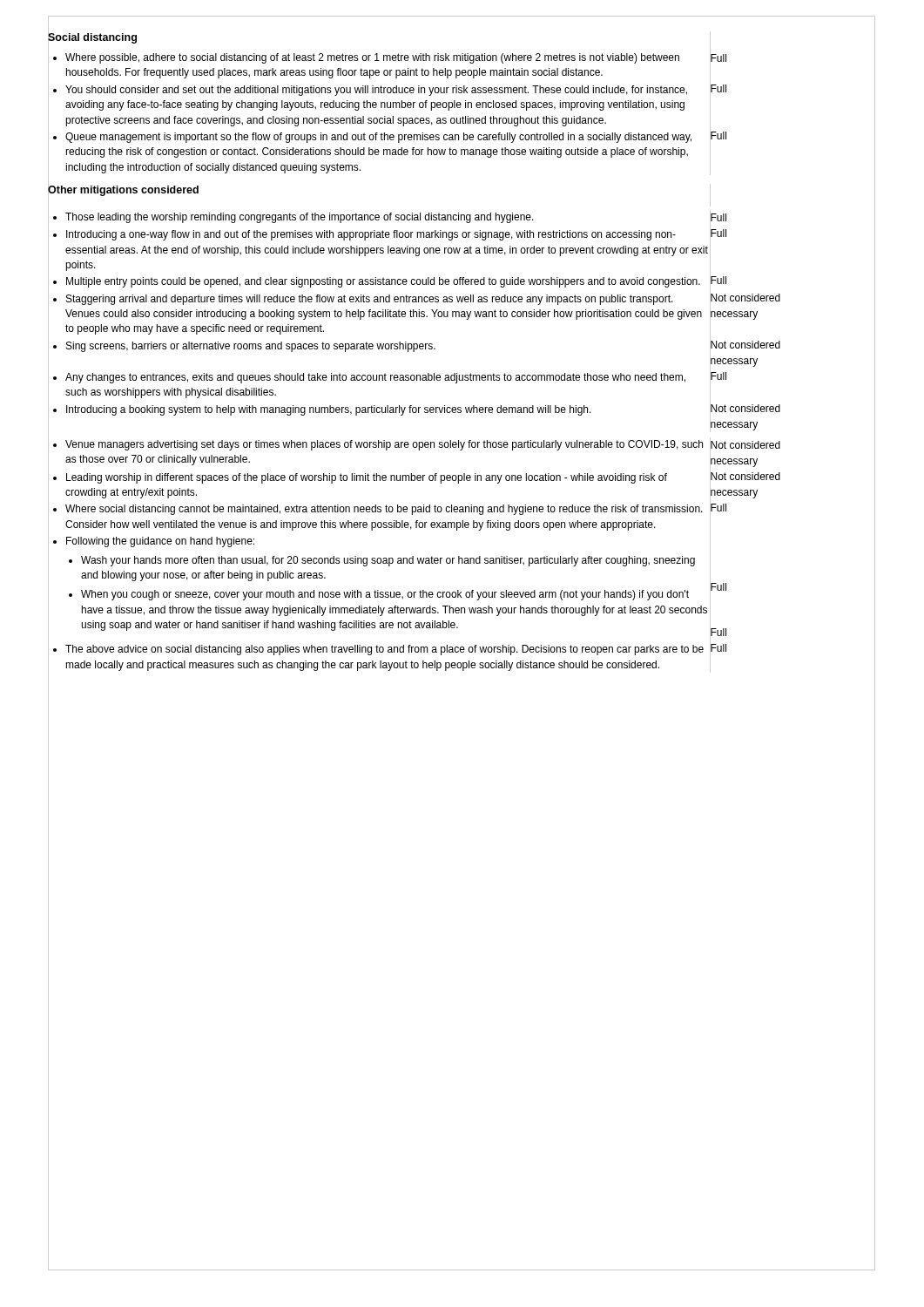This screenshot has height=1307, width=924.
Task: Click the passage that begins "Where possible, adhere to social distancing"
Action: coord(373,65)
